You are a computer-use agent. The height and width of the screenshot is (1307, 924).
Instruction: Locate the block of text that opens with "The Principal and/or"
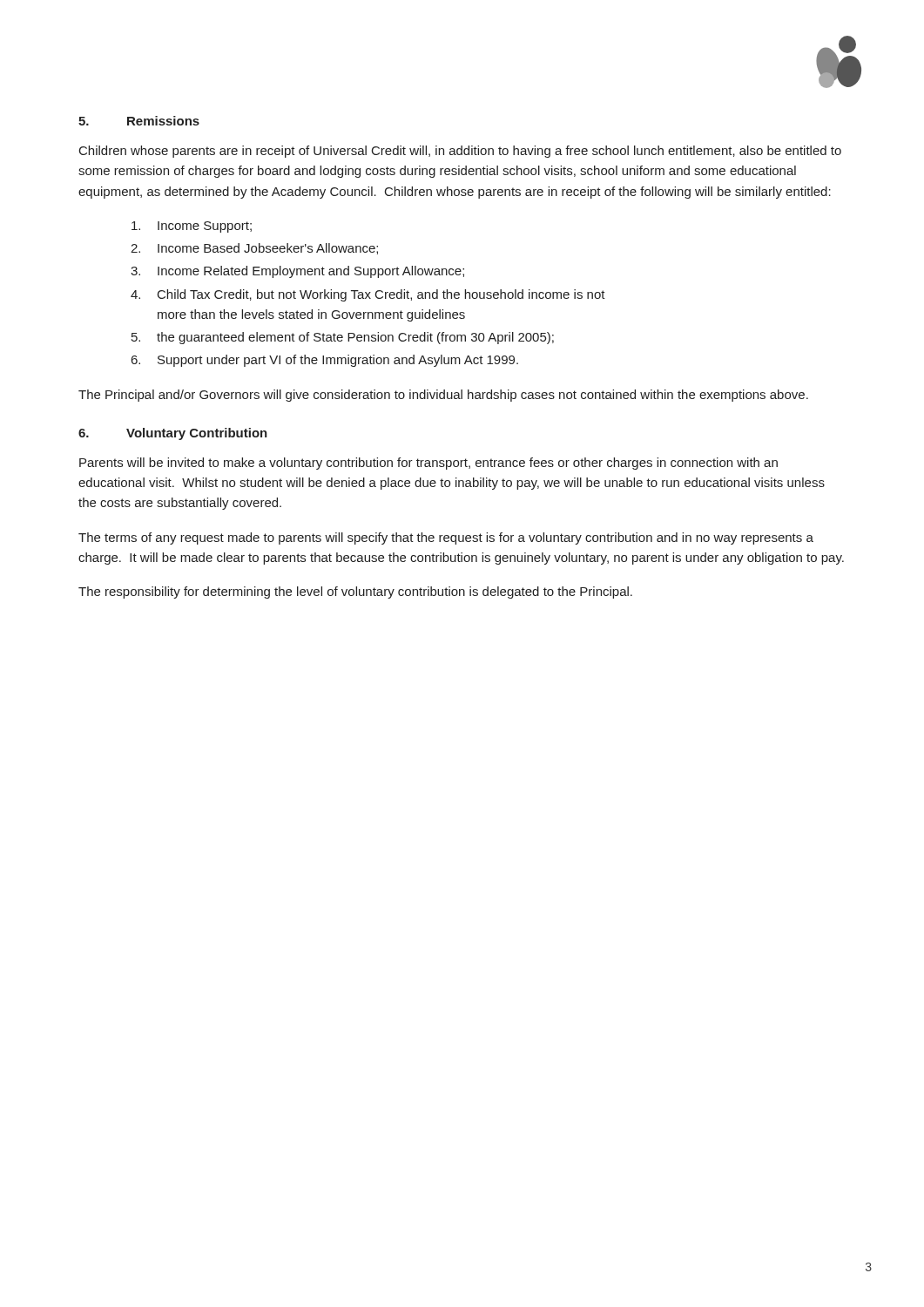pos(444,394)
